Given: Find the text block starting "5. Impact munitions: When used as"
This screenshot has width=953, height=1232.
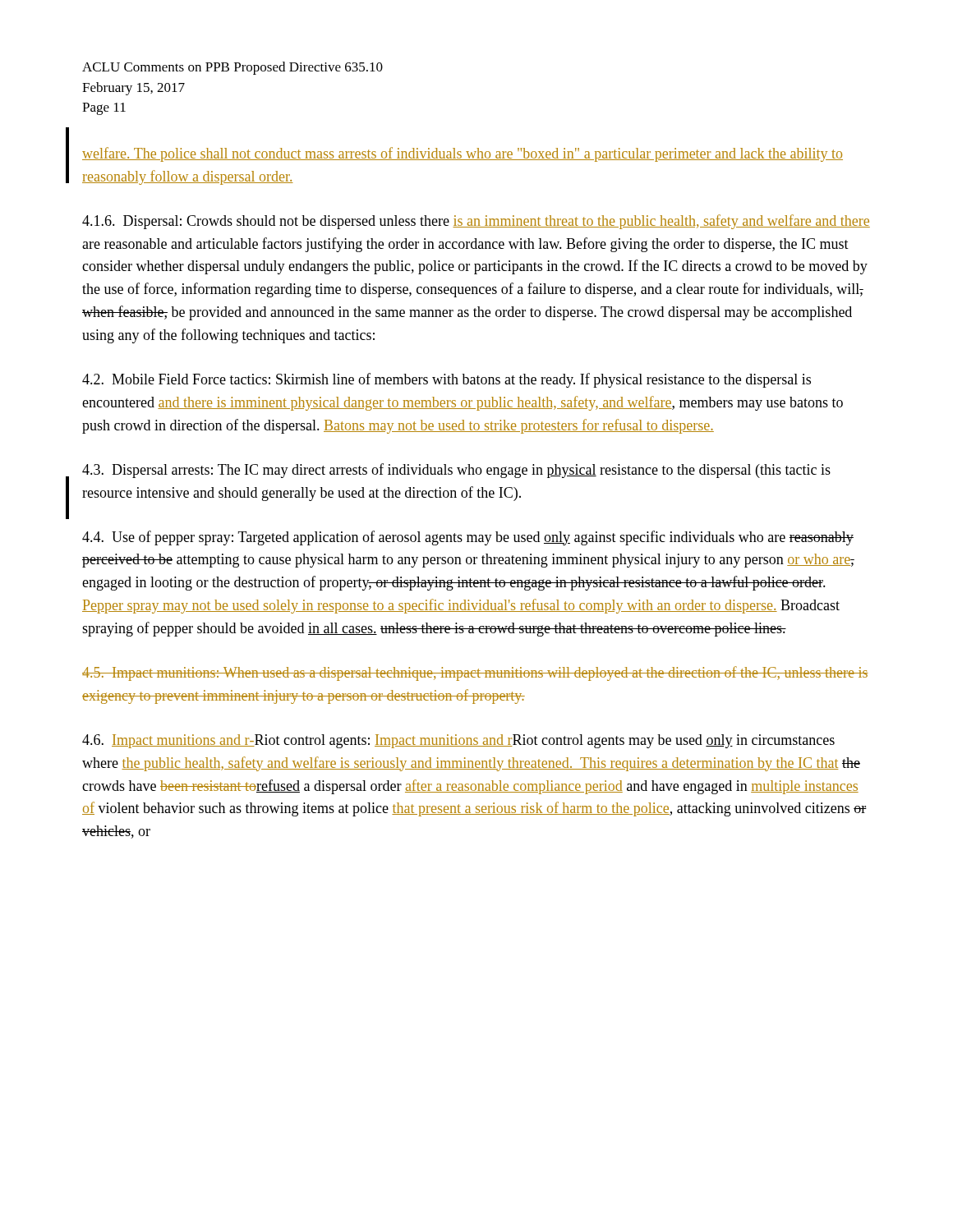Looking at the screenshot, I should point(476,685).
